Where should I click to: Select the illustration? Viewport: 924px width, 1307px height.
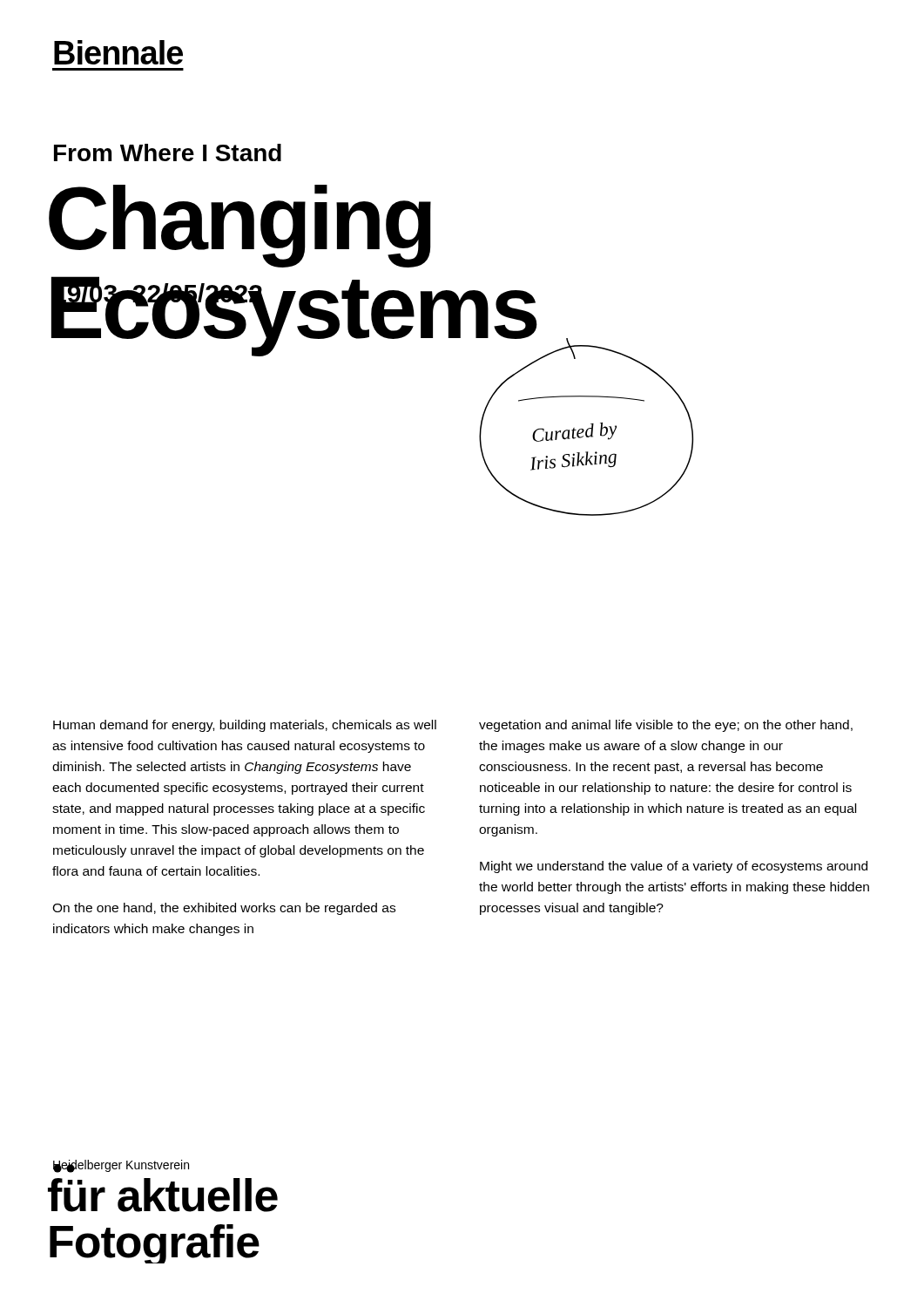coord(575,431)
